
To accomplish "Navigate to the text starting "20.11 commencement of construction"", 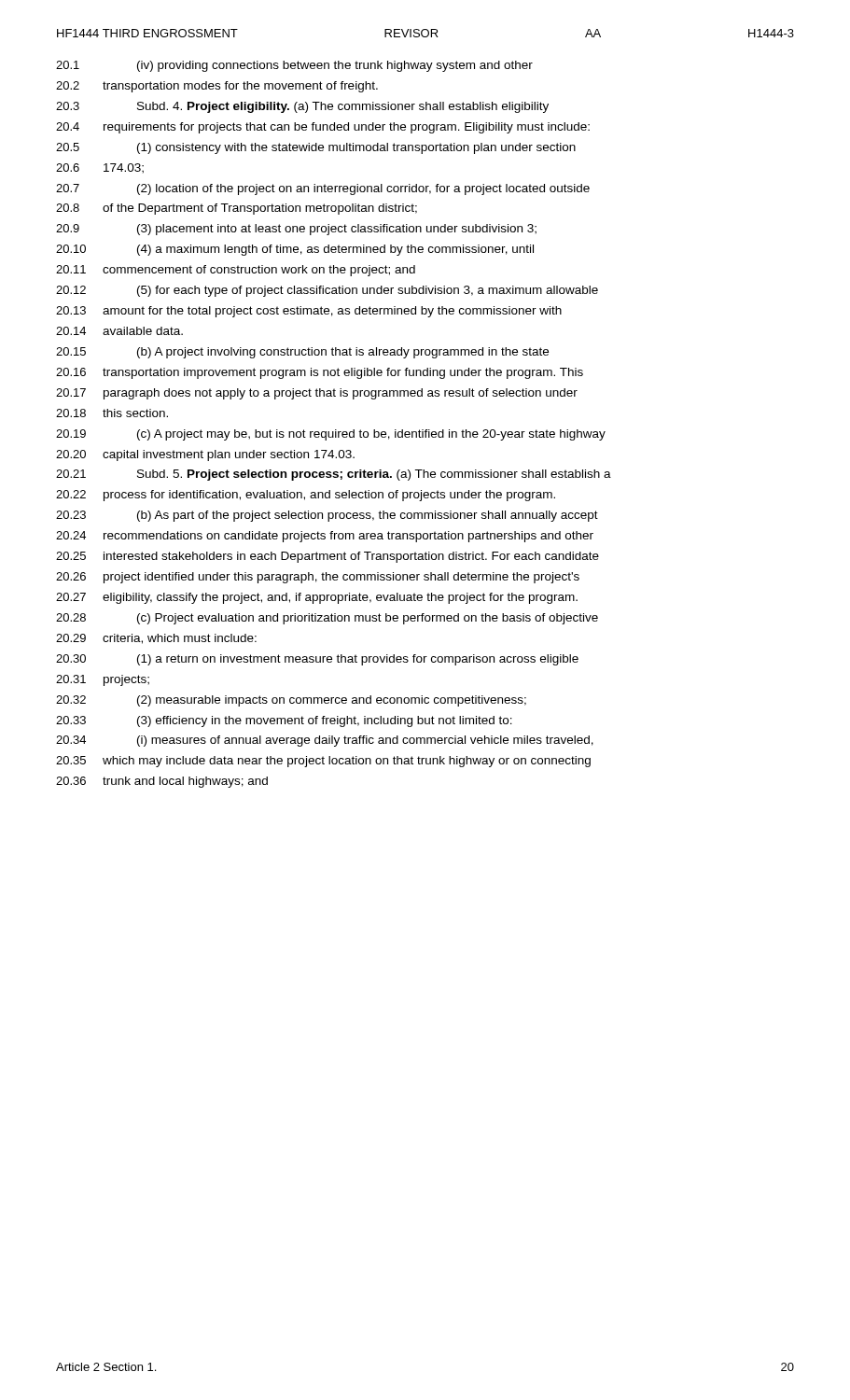I will pos(425,270).
